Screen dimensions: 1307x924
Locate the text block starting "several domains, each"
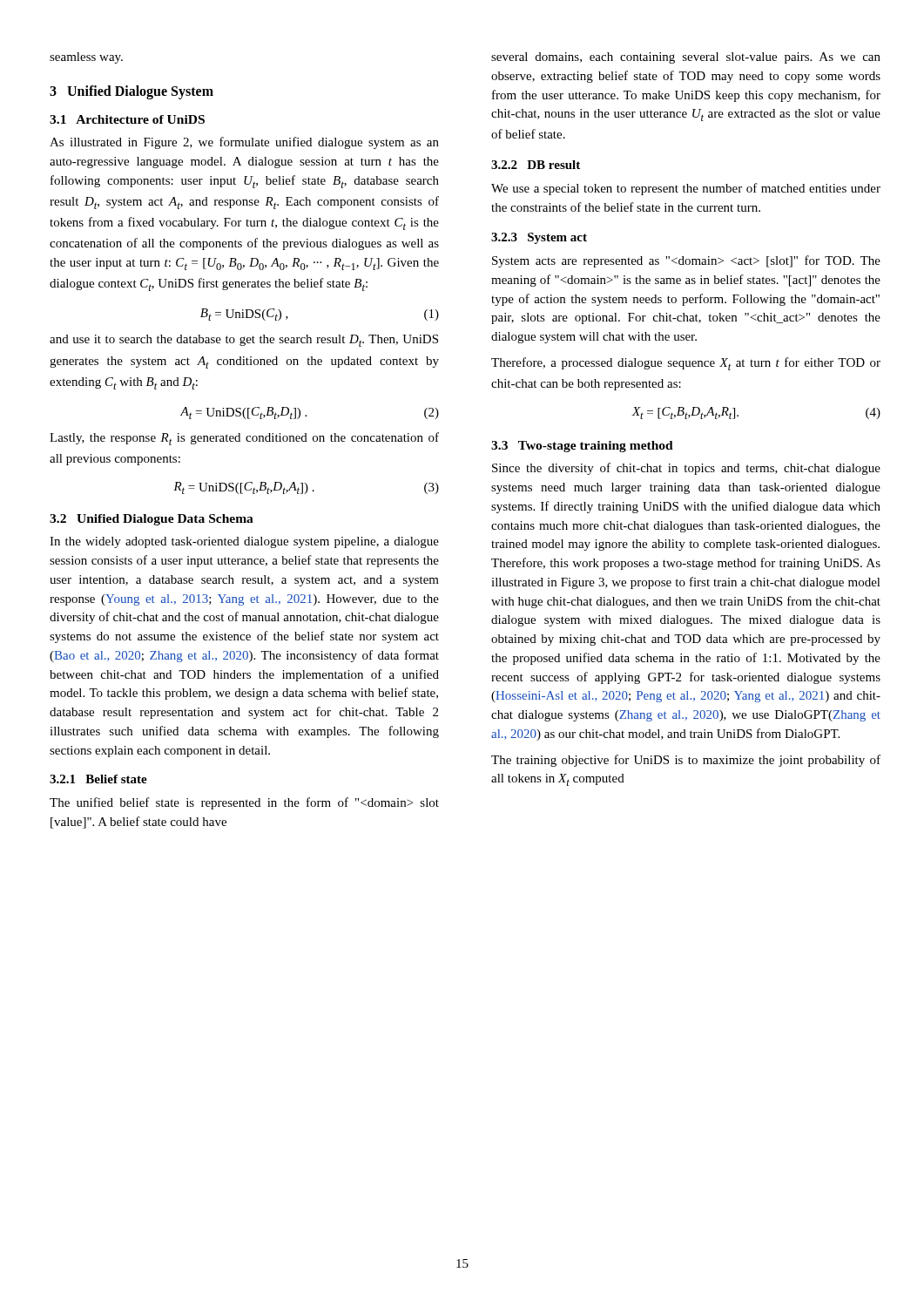click(686, 96)
